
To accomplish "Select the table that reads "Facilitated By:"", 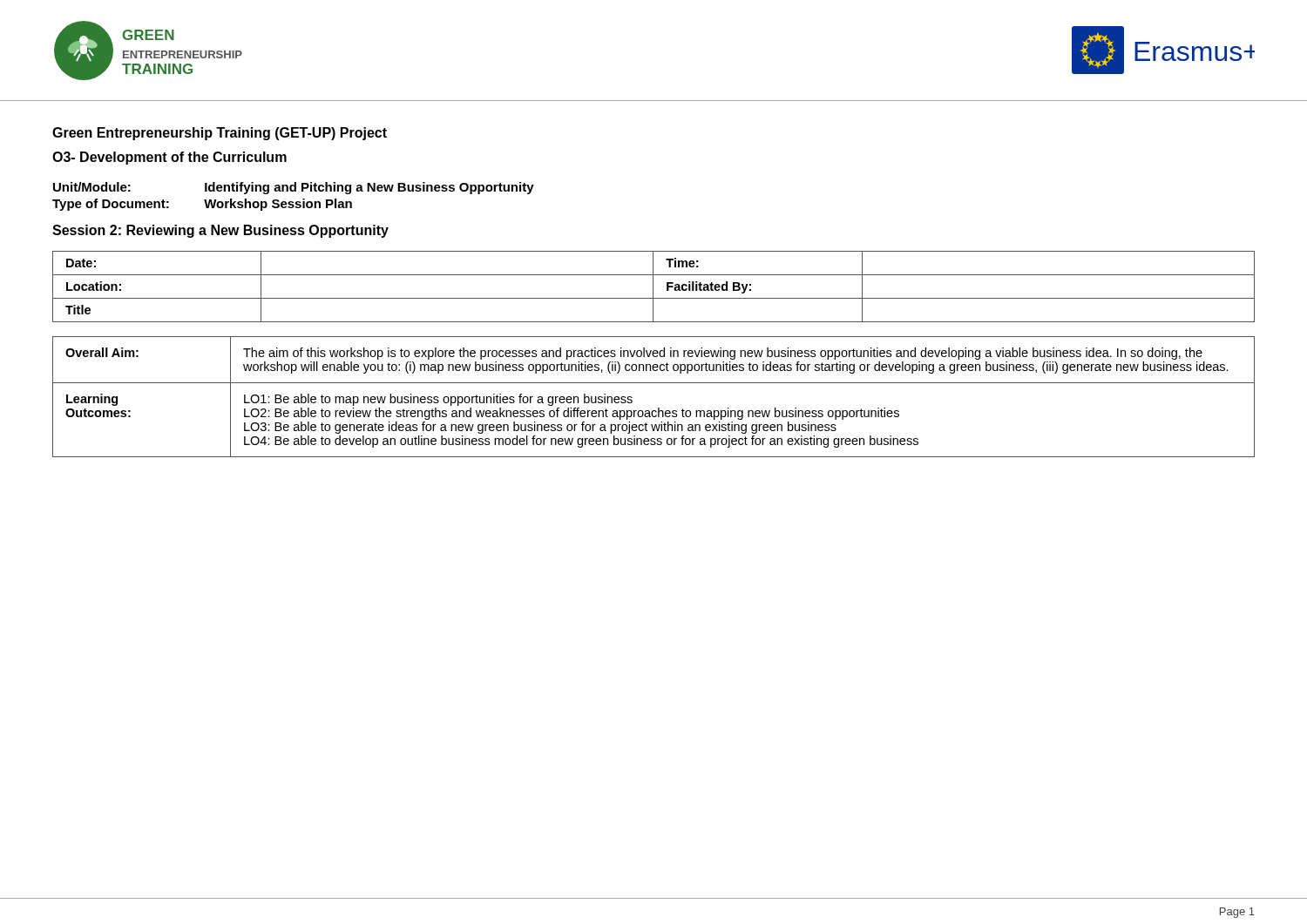I will 654,286.
